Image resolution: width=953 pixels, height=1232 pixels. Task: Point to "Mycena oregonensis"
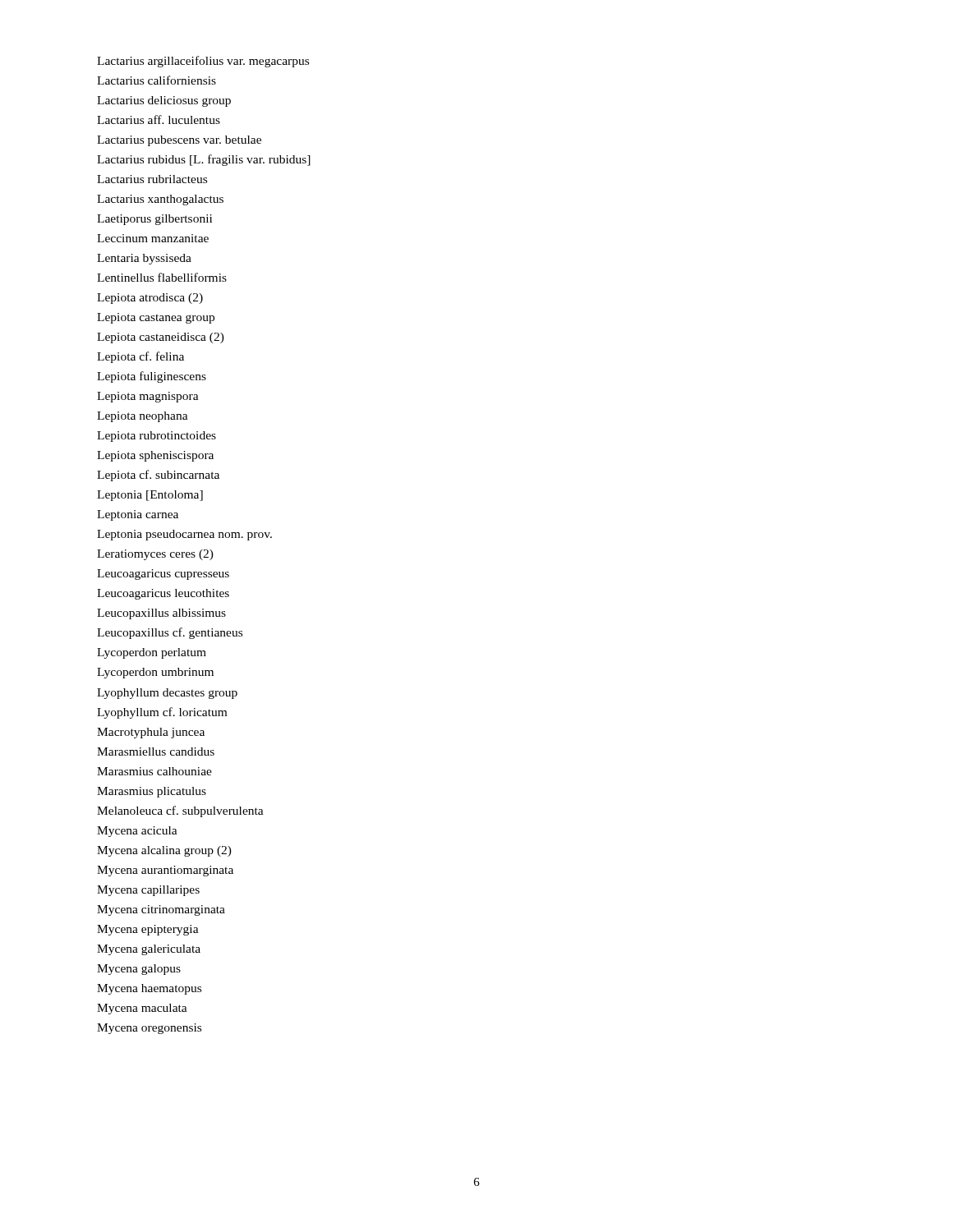tap(149, 1029)
